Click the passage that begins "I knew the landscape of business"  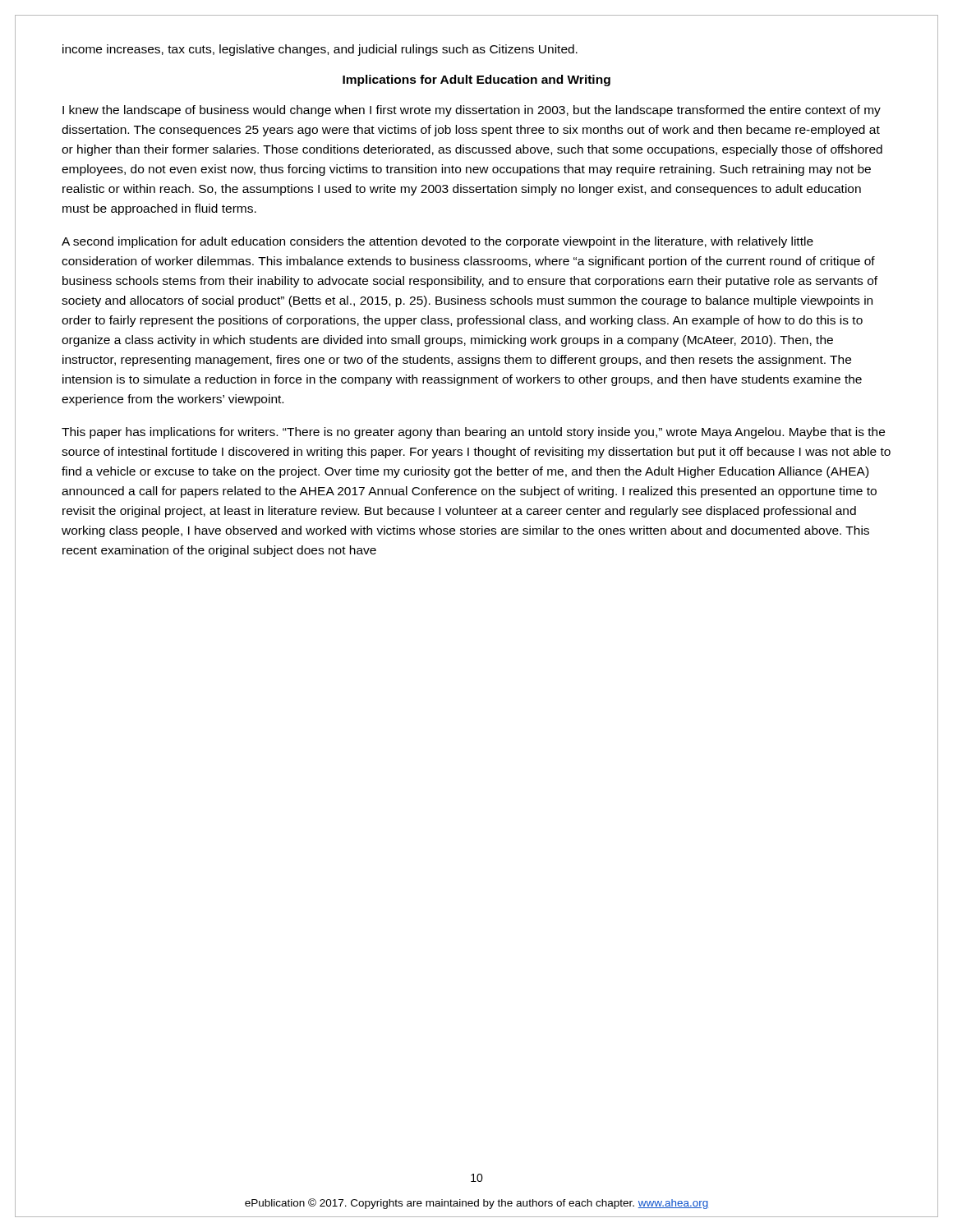pyautogui.click(x=472, y=159)
